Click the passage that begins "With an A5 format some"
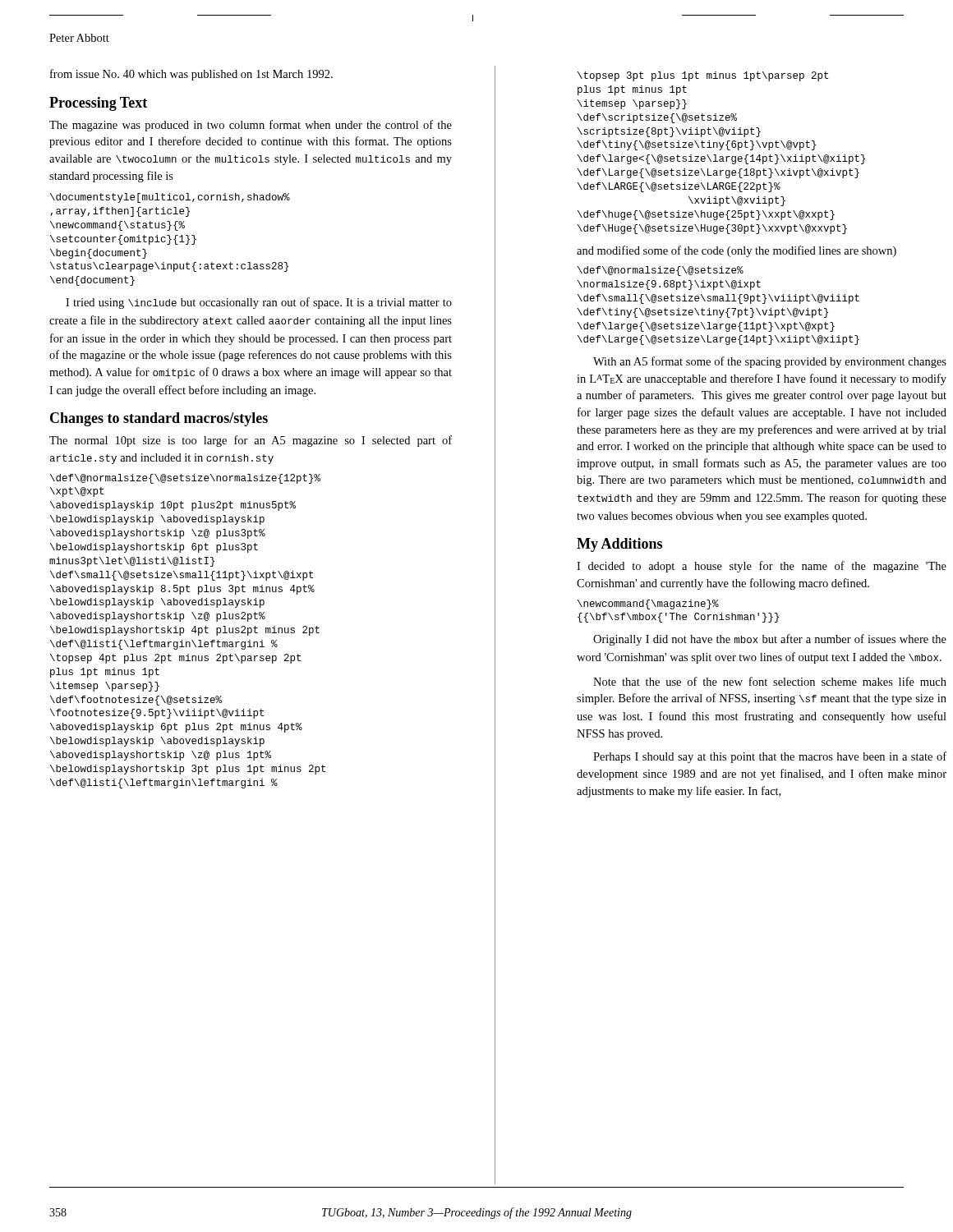Image resolution: width=953 pixels, height=1232 pixels. pyautogui.click(x=762, y=439)
